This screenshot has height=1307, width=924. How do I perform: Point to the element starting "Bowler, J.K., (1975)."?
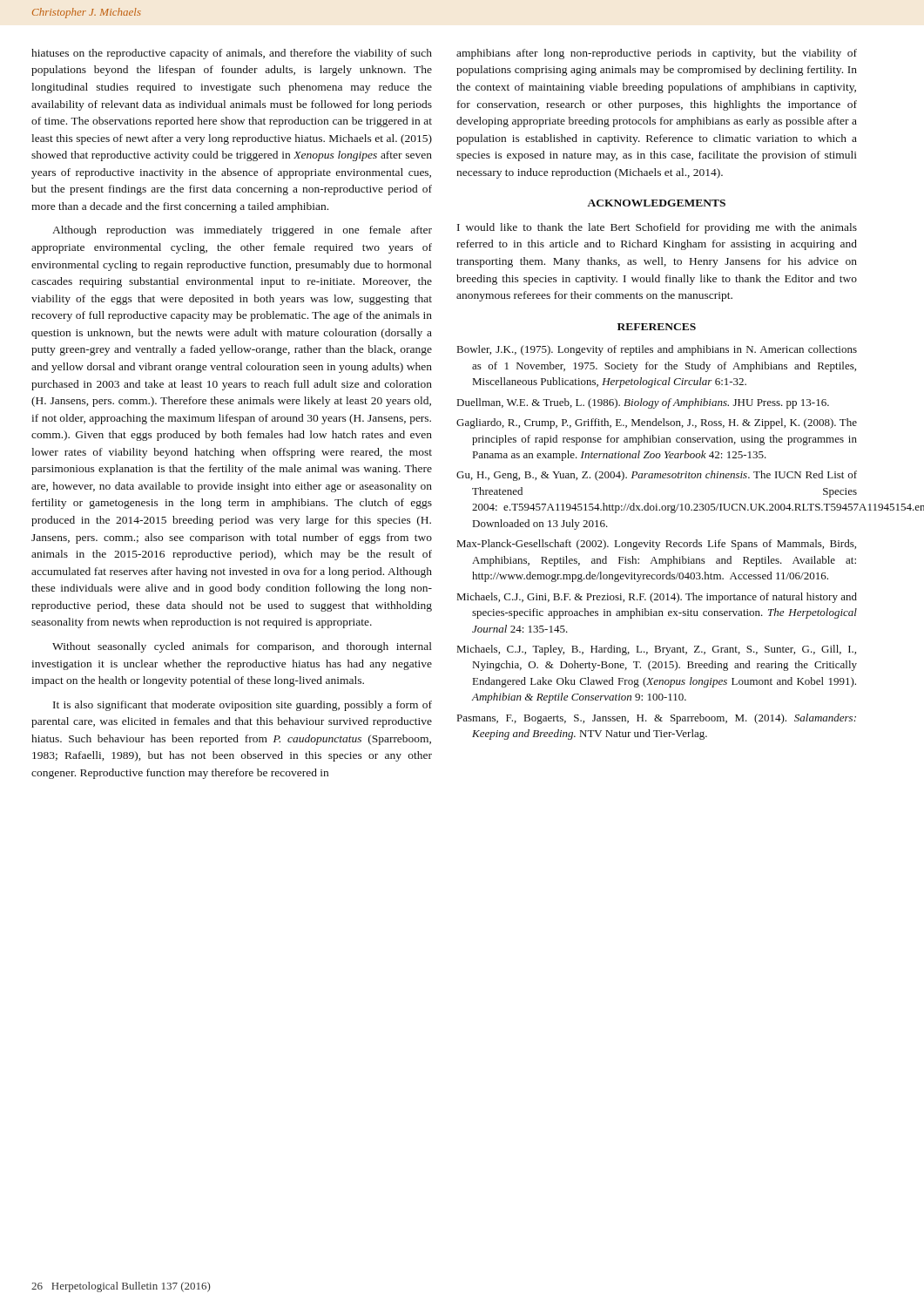[x=657, y=365]
